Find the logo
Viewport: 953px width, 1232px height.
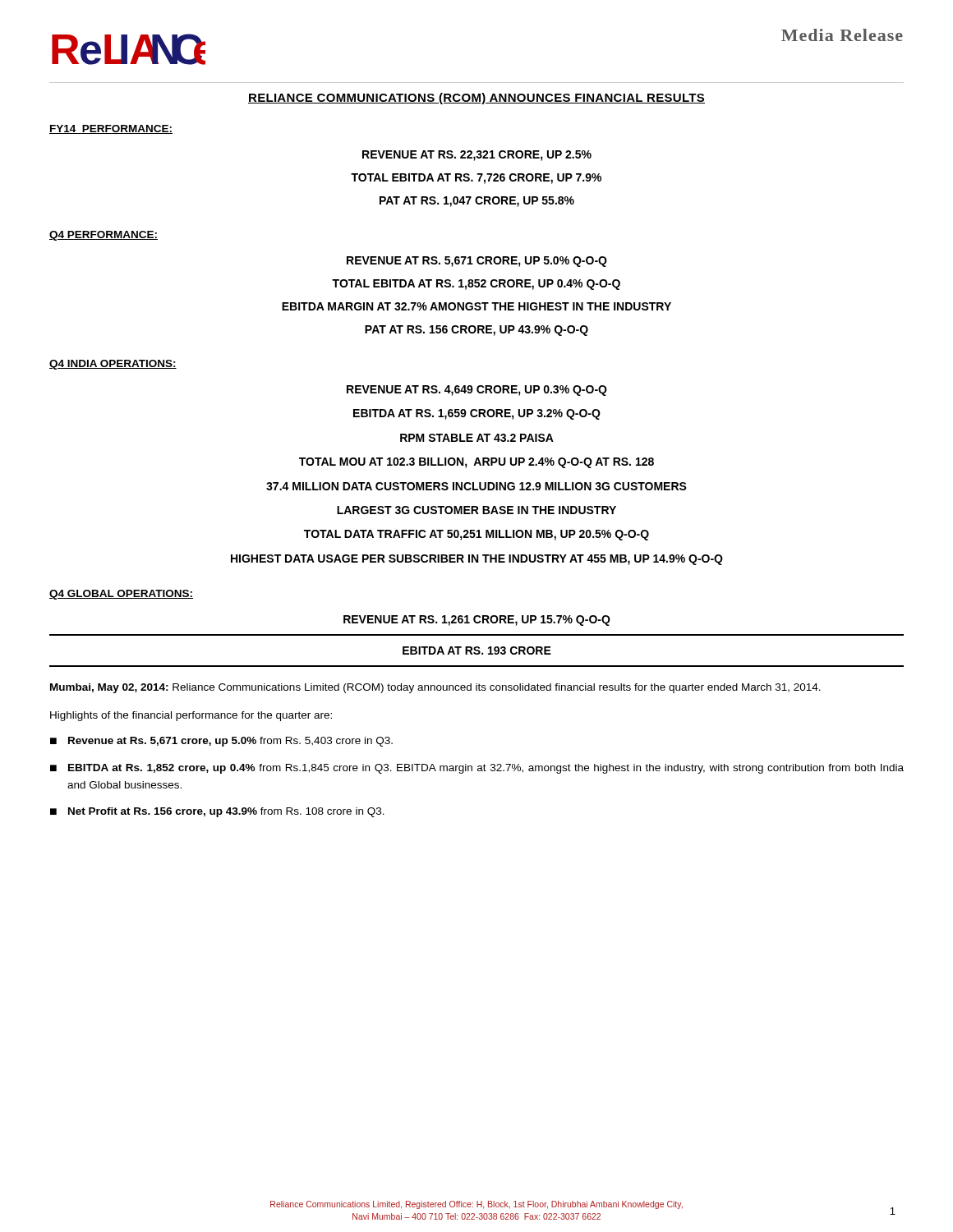(127, 51)
